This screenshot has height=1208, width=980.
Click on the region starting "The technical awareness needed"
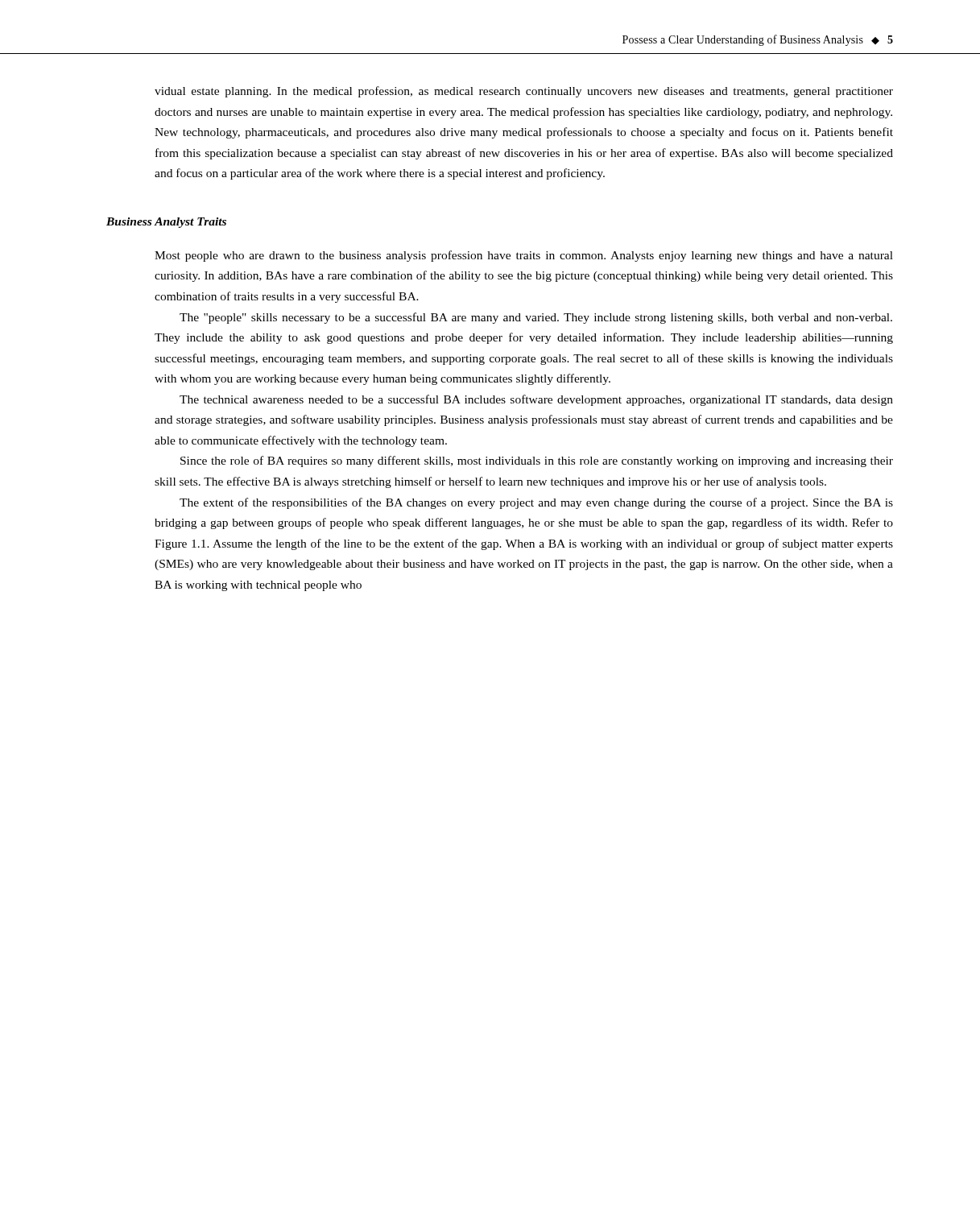coord(524,419)
